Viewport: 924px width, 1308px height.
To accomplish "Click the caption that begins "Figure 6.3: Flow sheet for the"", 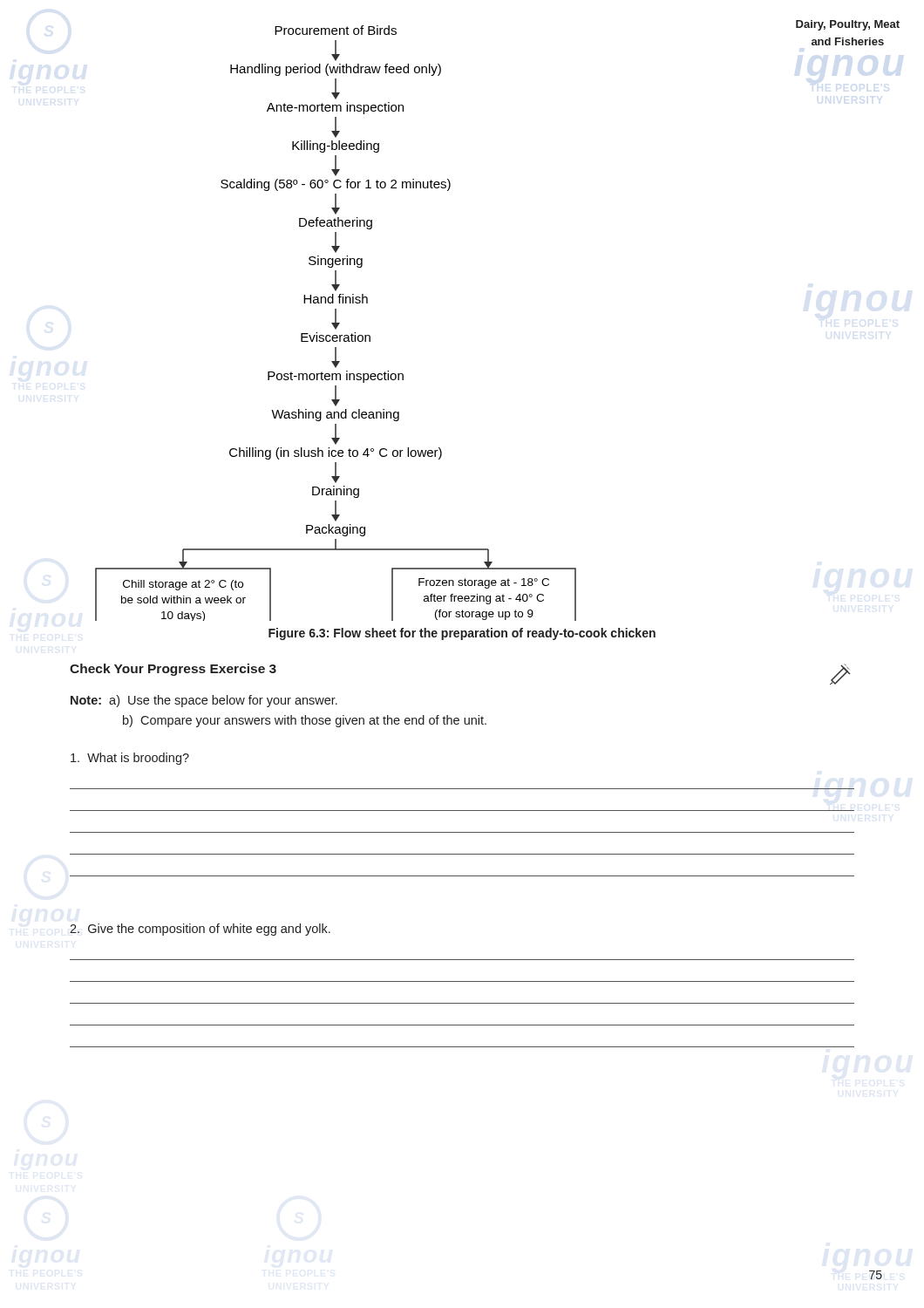I will click(x=462, y=633).
